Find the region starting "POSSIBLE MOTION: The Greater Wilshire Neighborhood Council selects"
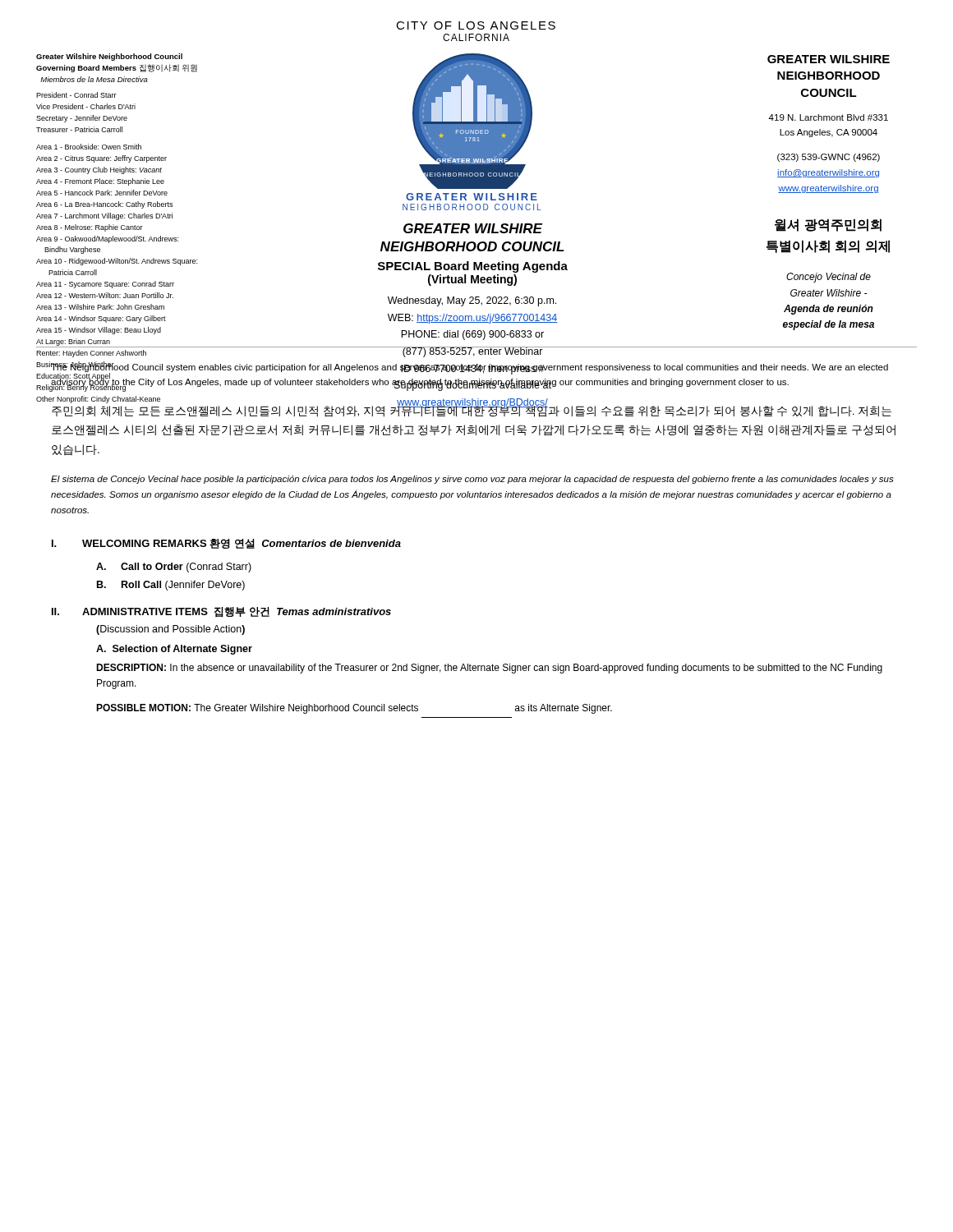 (354, 709)
